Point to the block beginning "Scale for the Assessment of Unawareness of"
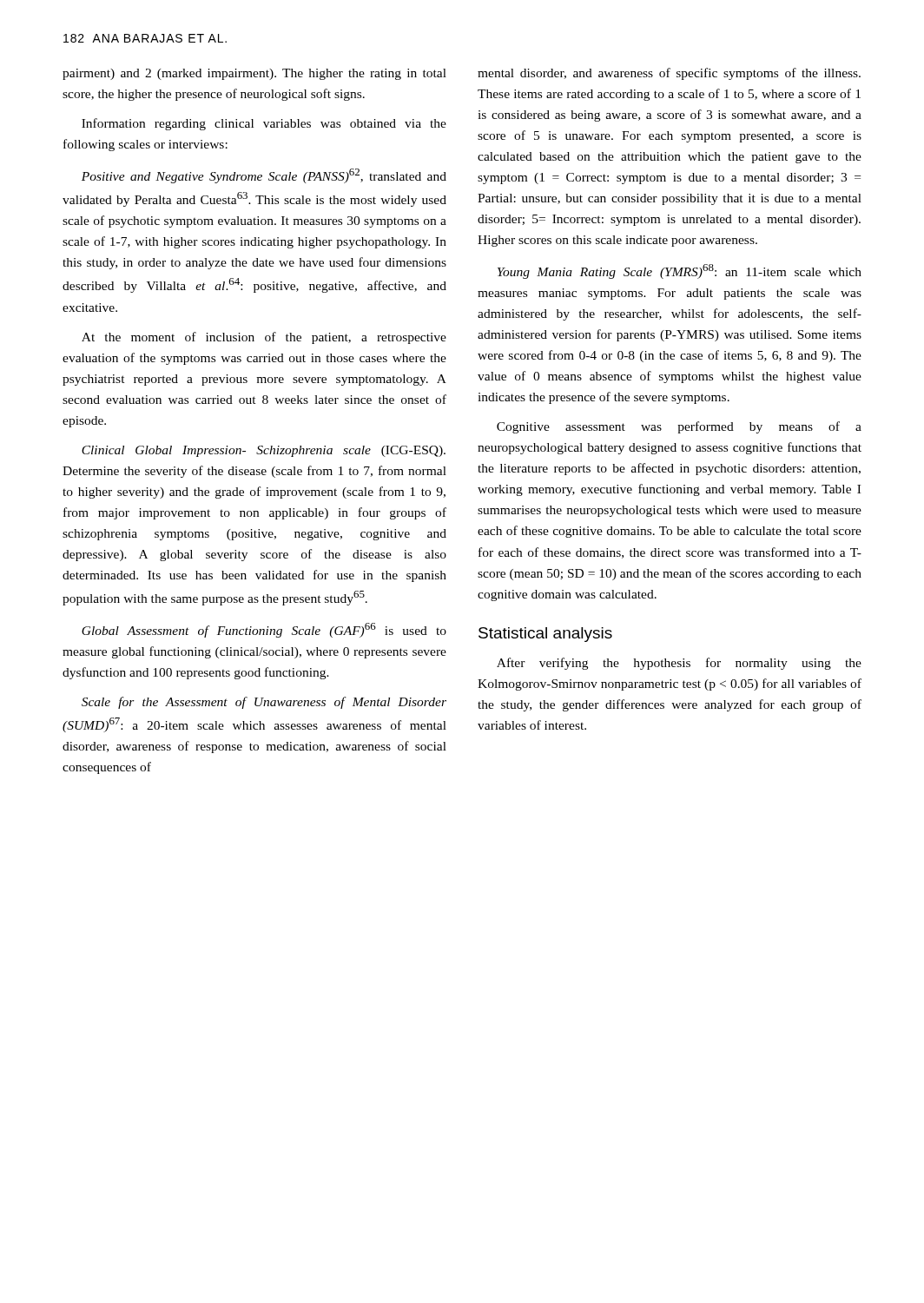 pyautogui.click(x=254, y=735)
